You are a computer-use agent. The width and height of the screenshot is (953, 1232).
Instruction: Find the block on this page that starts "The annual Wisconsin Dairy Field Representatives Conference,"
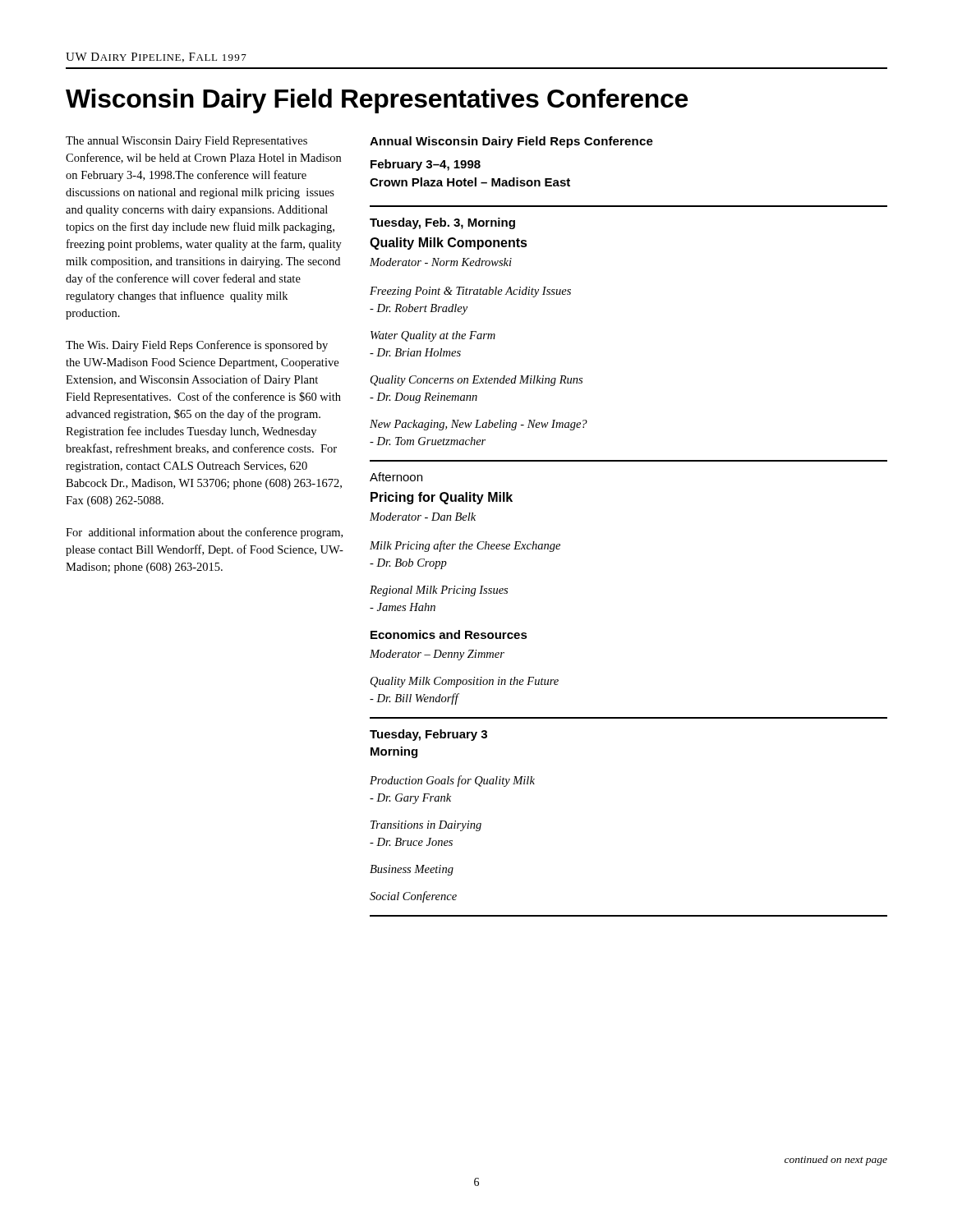coord(205,227)
